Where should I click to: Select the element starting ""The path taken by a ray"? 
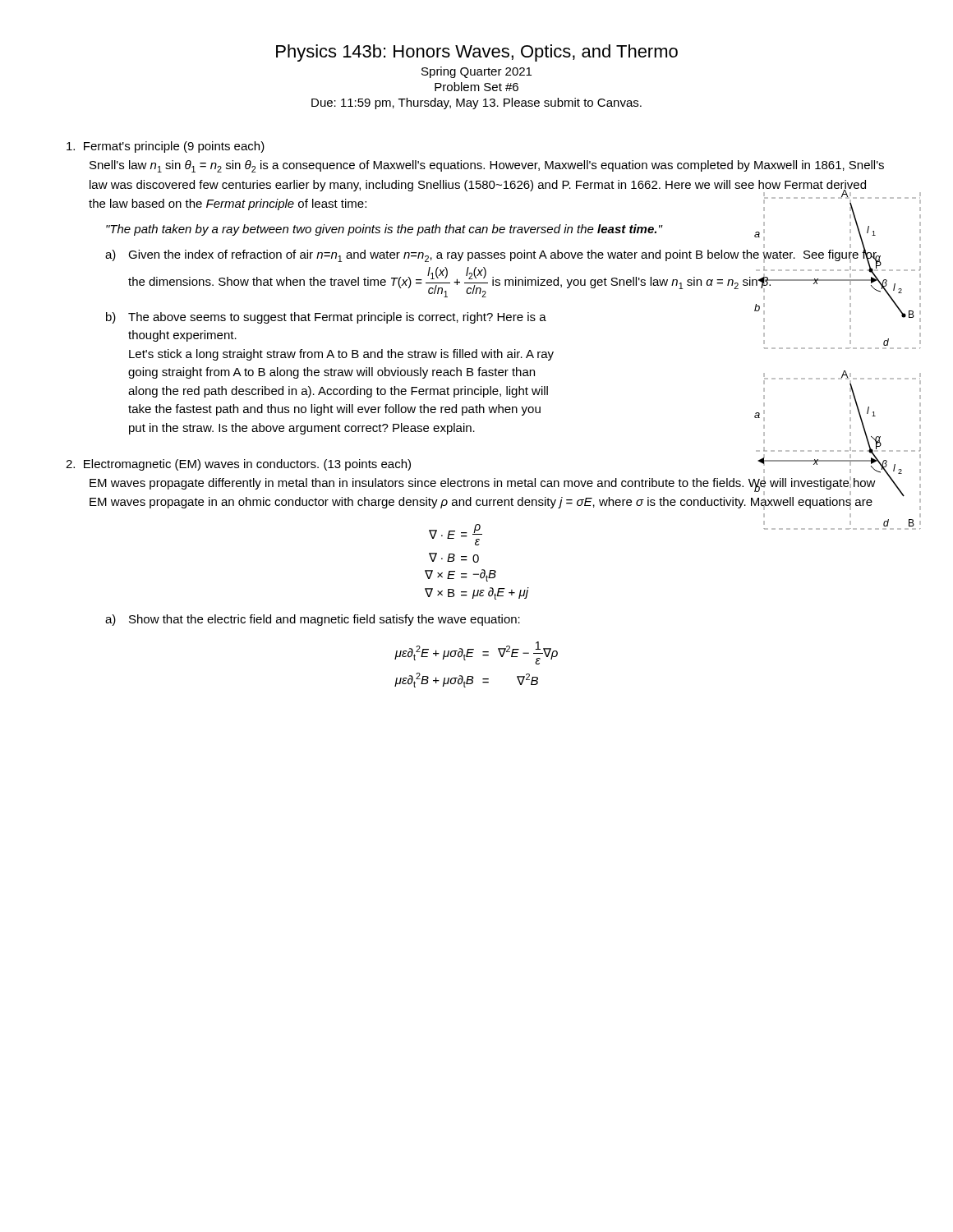pos(384,229)
